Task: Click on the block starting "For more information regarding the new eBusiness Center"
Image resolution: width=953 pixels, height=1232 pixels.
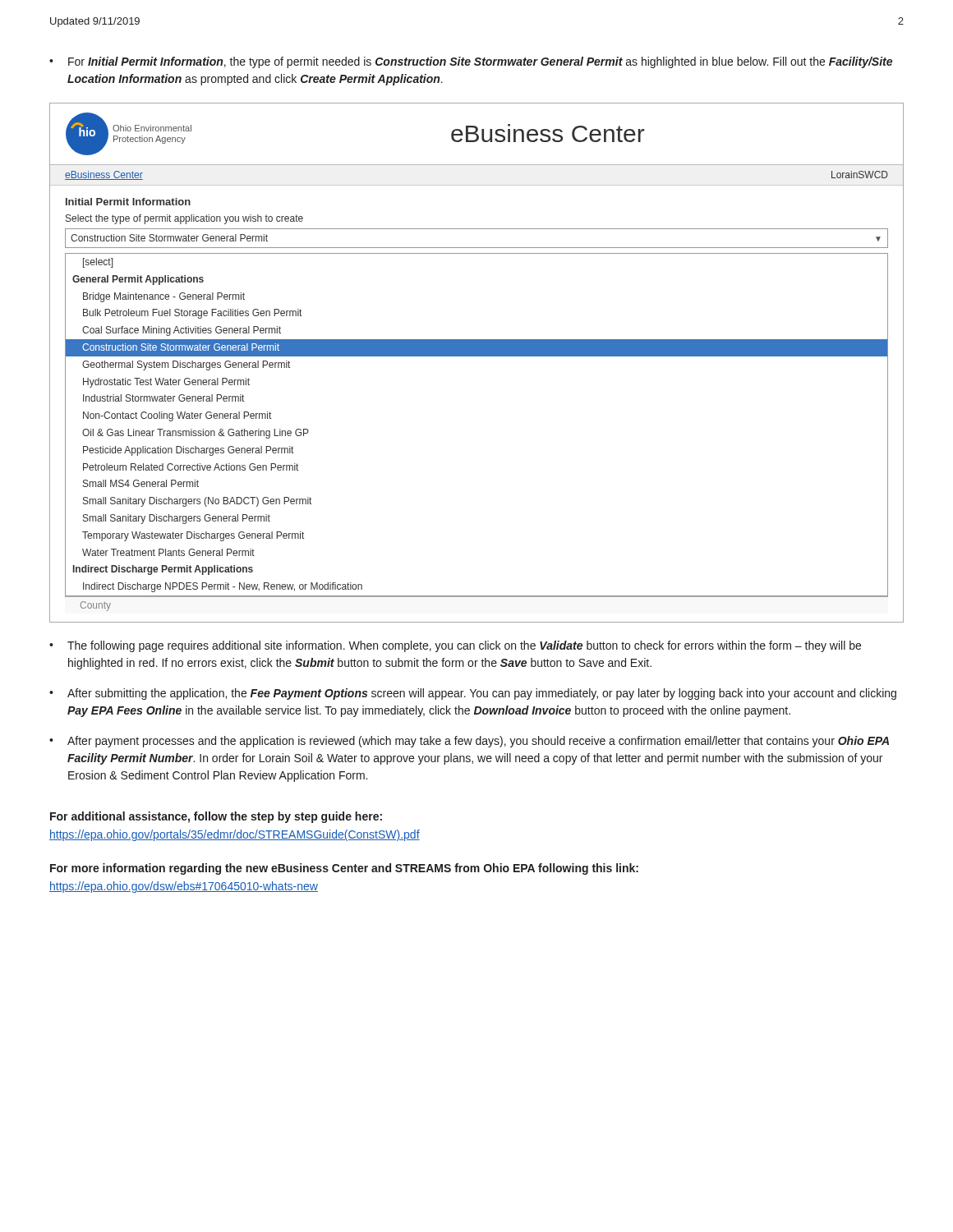Action: point(344,877)
